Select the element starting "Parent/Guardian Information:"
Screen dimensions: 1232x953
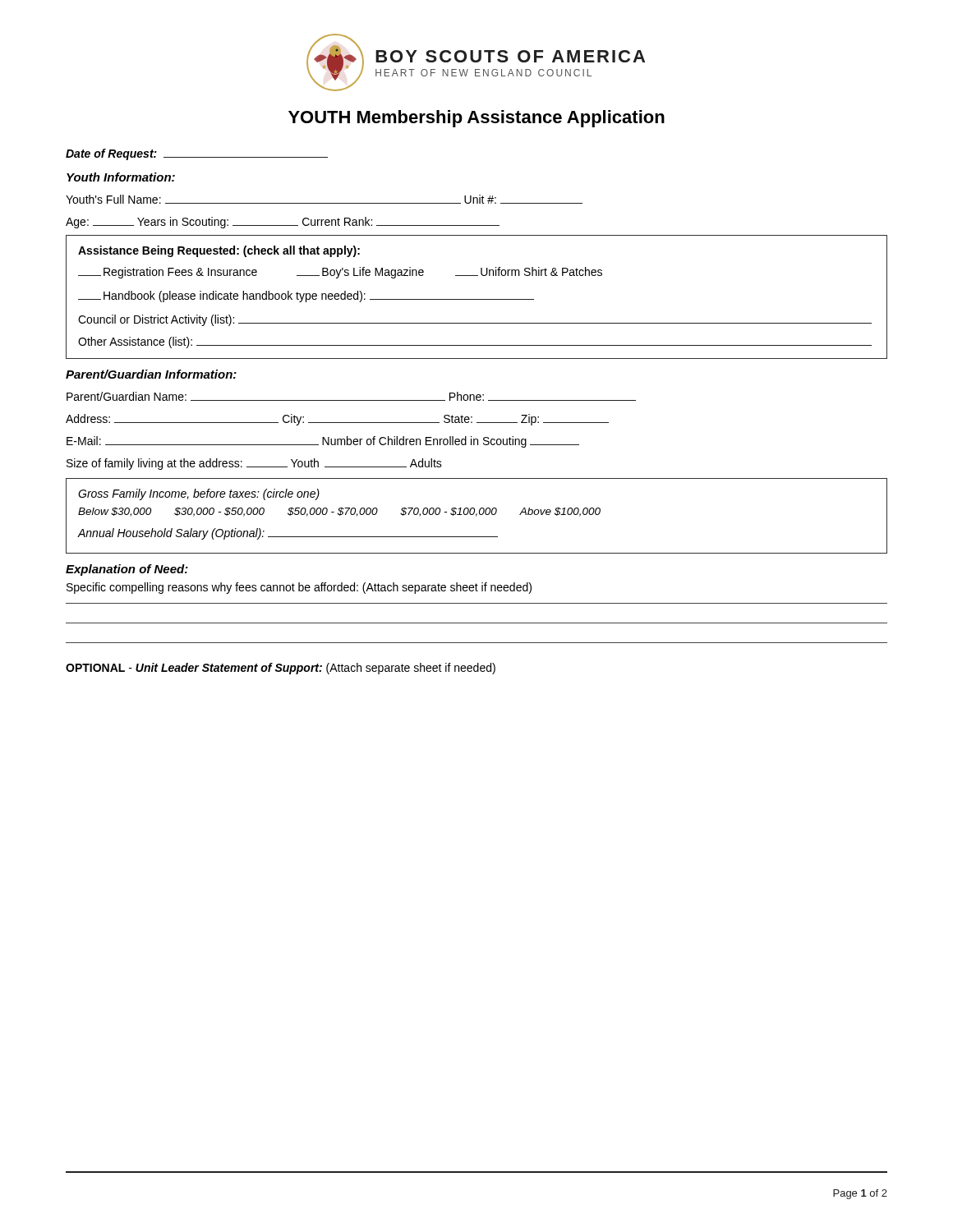151,374
